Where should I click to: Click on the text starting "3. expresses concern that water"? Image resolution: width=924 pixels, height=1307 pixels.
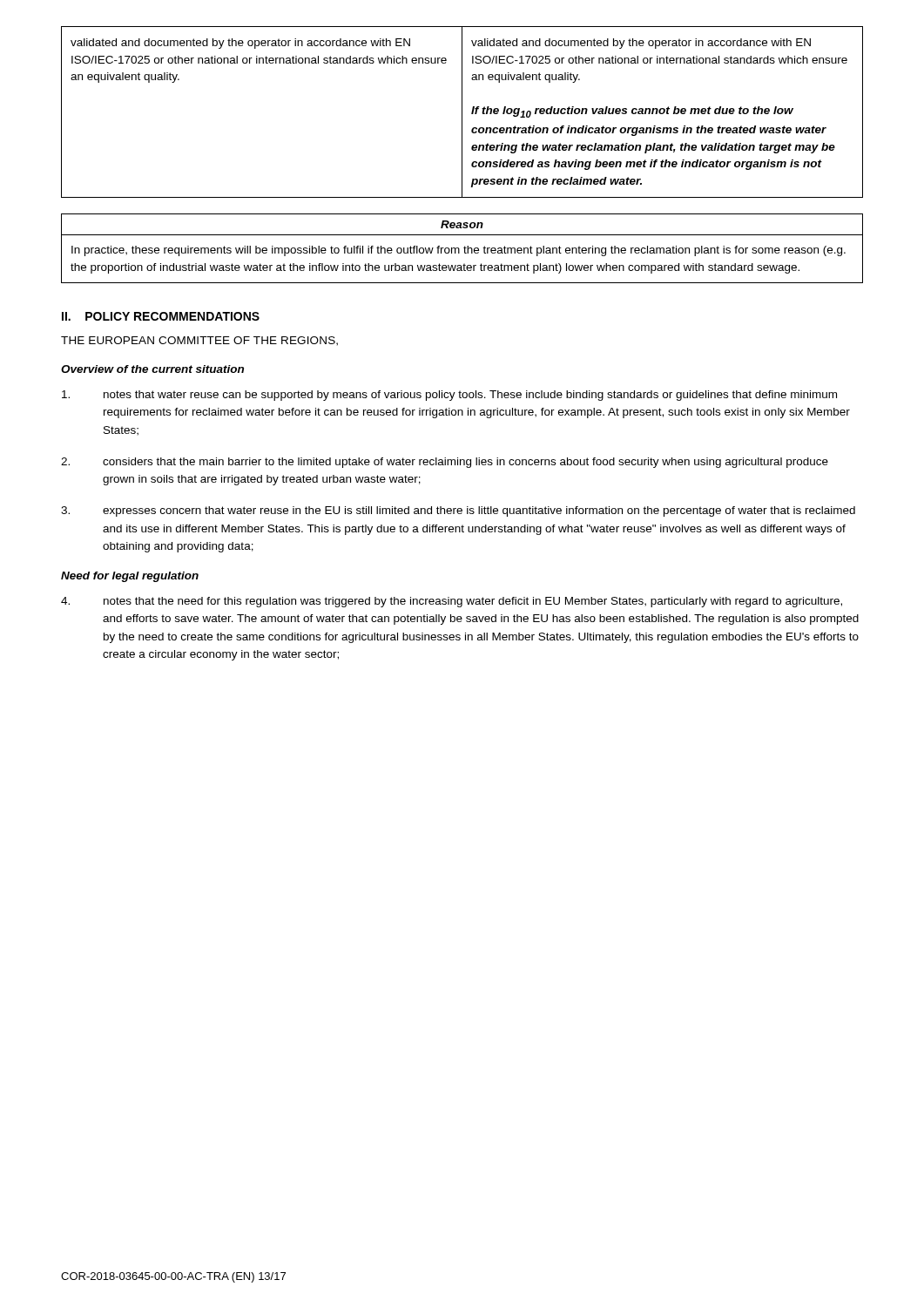tap(462, 529)
